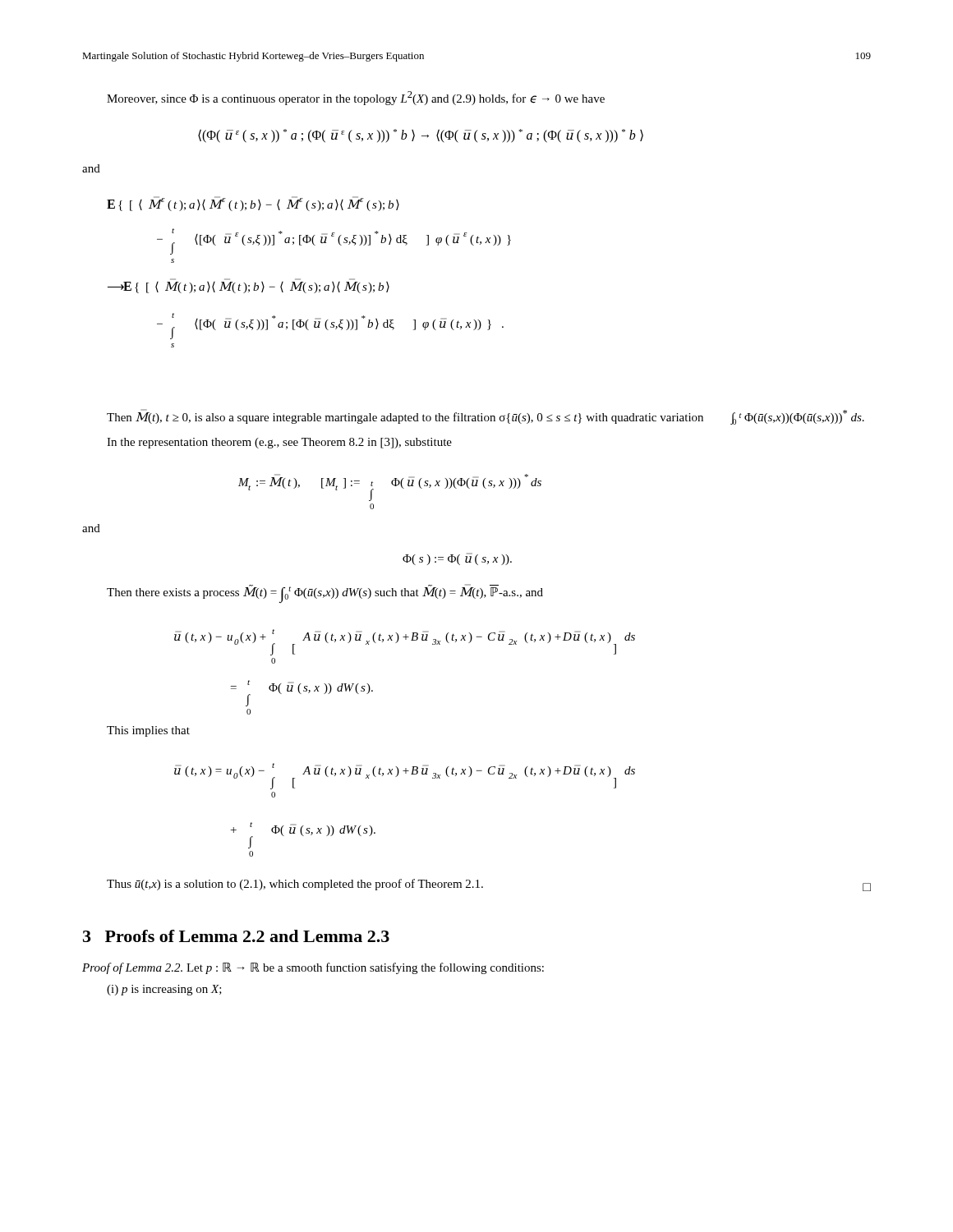Click on the text that reads "This implies that"
The image size is (953, 1232).
click(x=148, y=731)
